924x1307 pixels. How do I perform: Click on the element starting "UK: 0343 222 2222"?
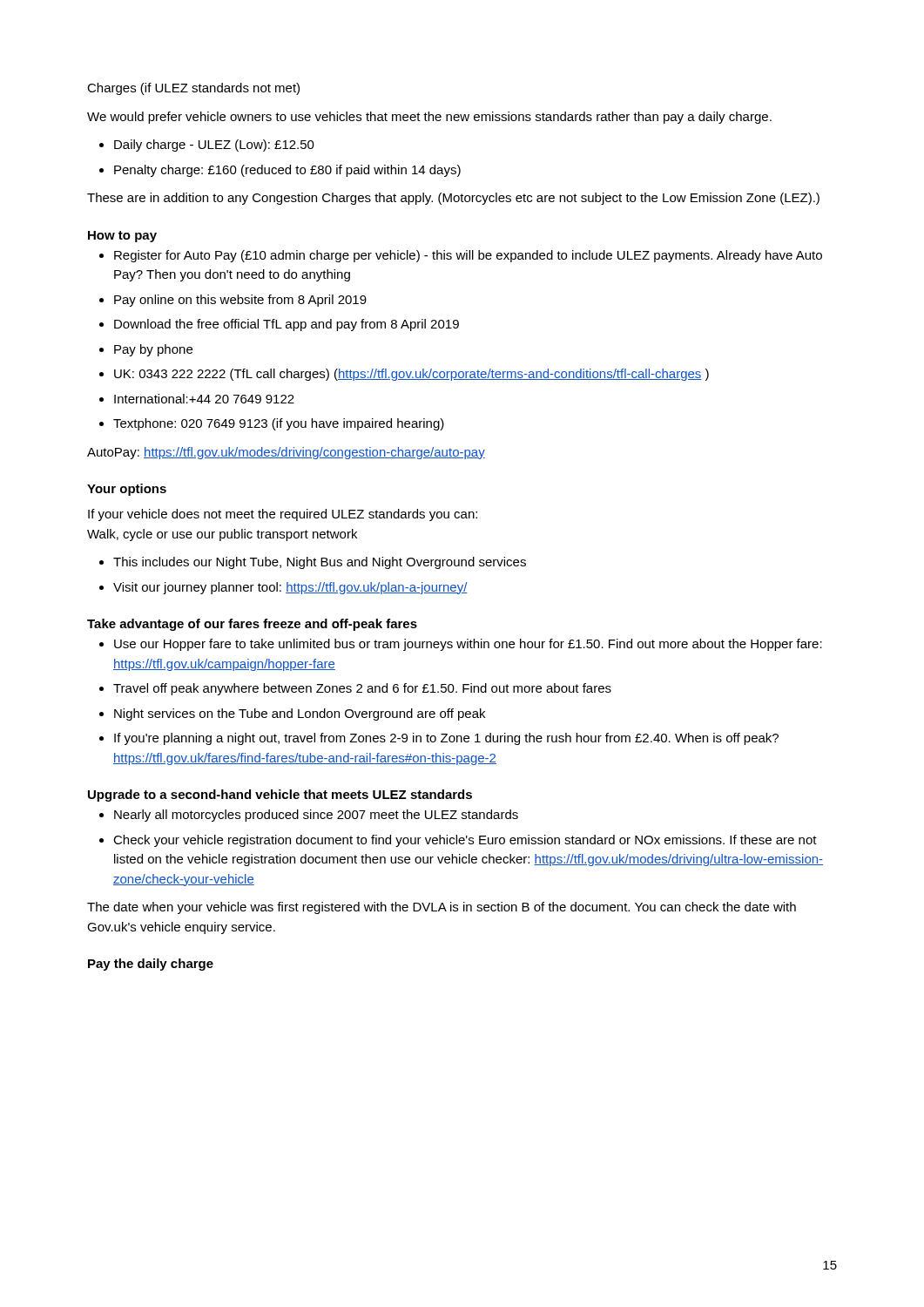(411, 373)
